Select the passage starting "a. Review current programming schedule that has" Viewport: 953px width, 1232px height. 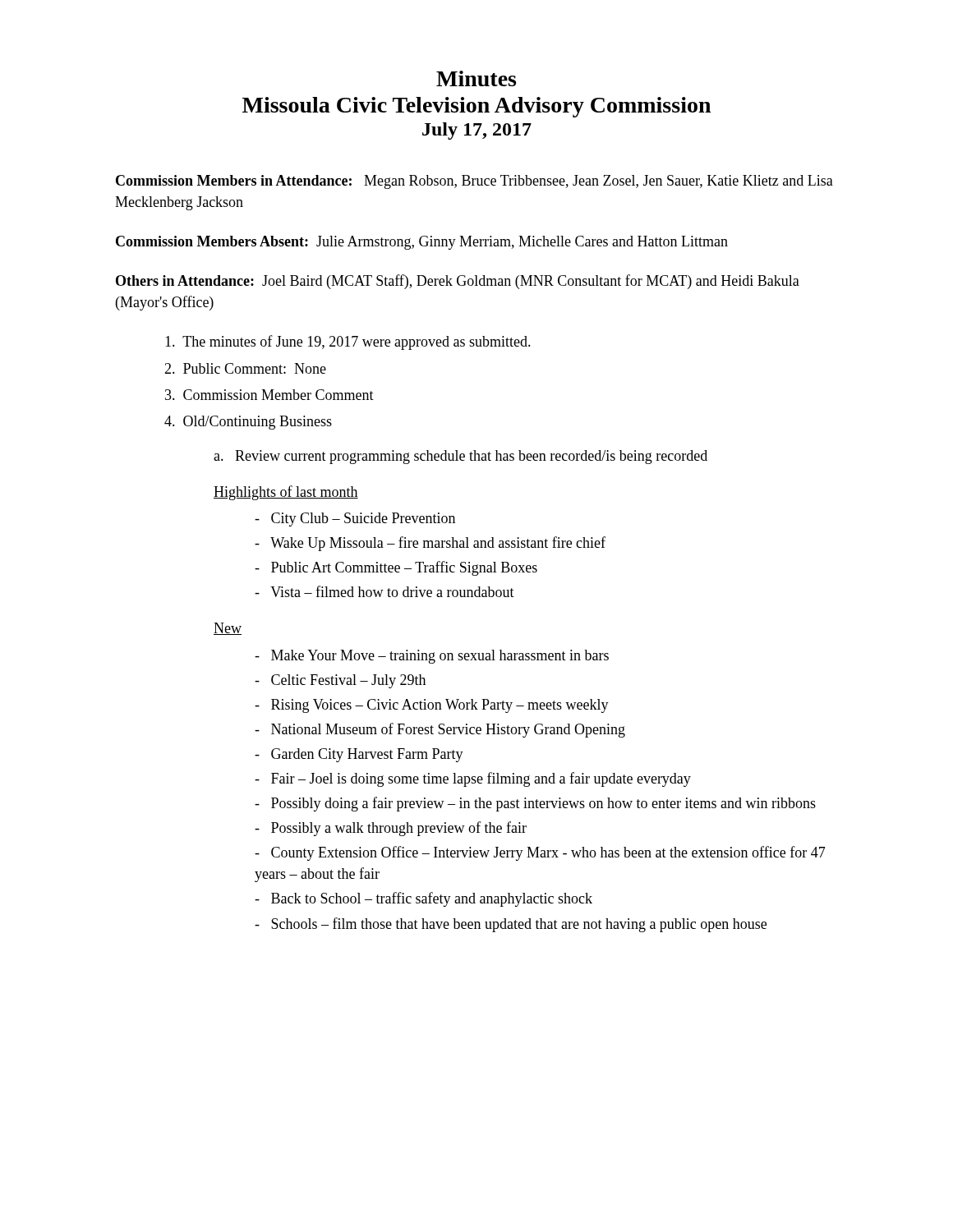461,456
